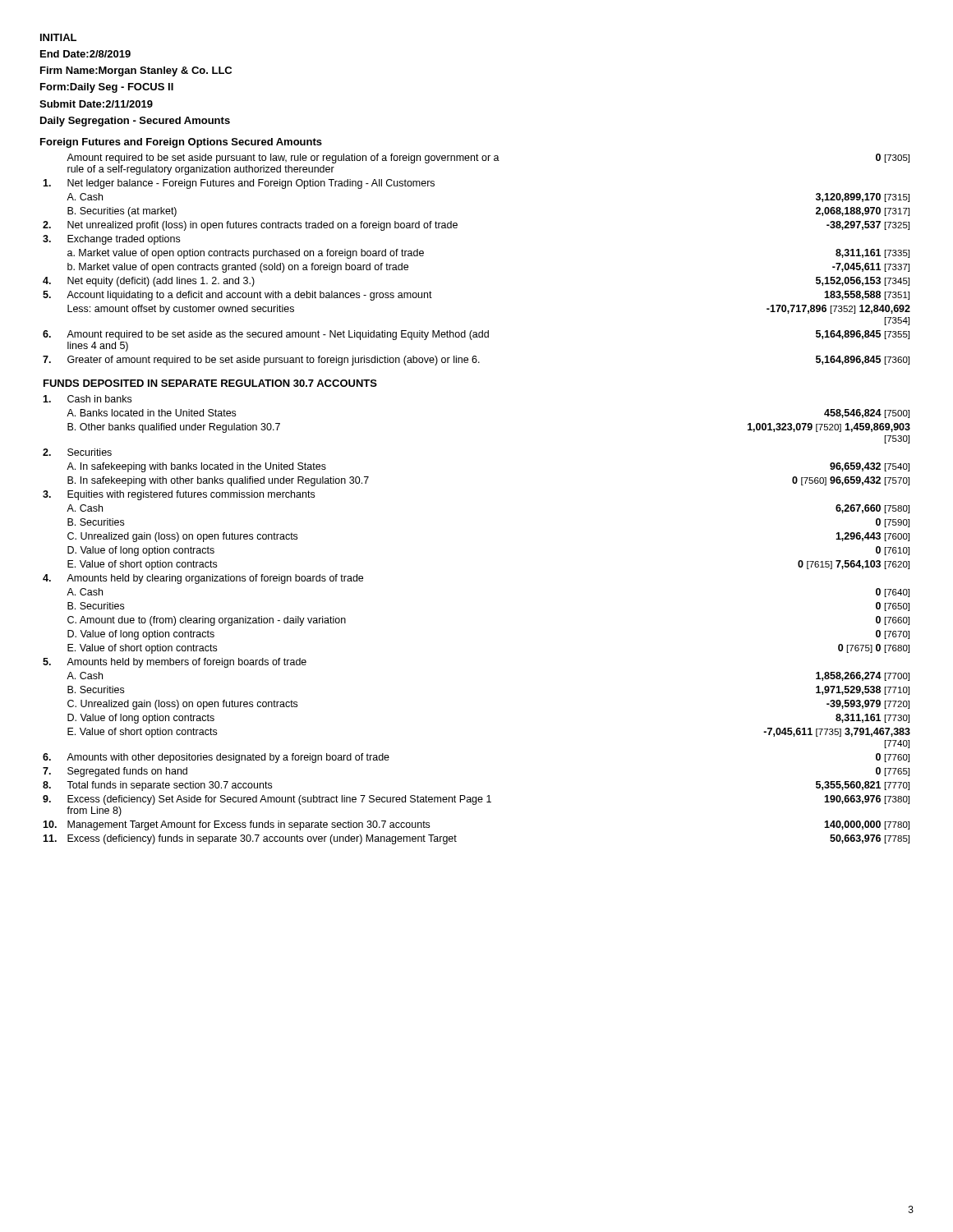Find the text with the text "D. Value of long option contracts 0 [7670]"
The height and width of the screenshot is (1232, 953).
click(144, 636)
